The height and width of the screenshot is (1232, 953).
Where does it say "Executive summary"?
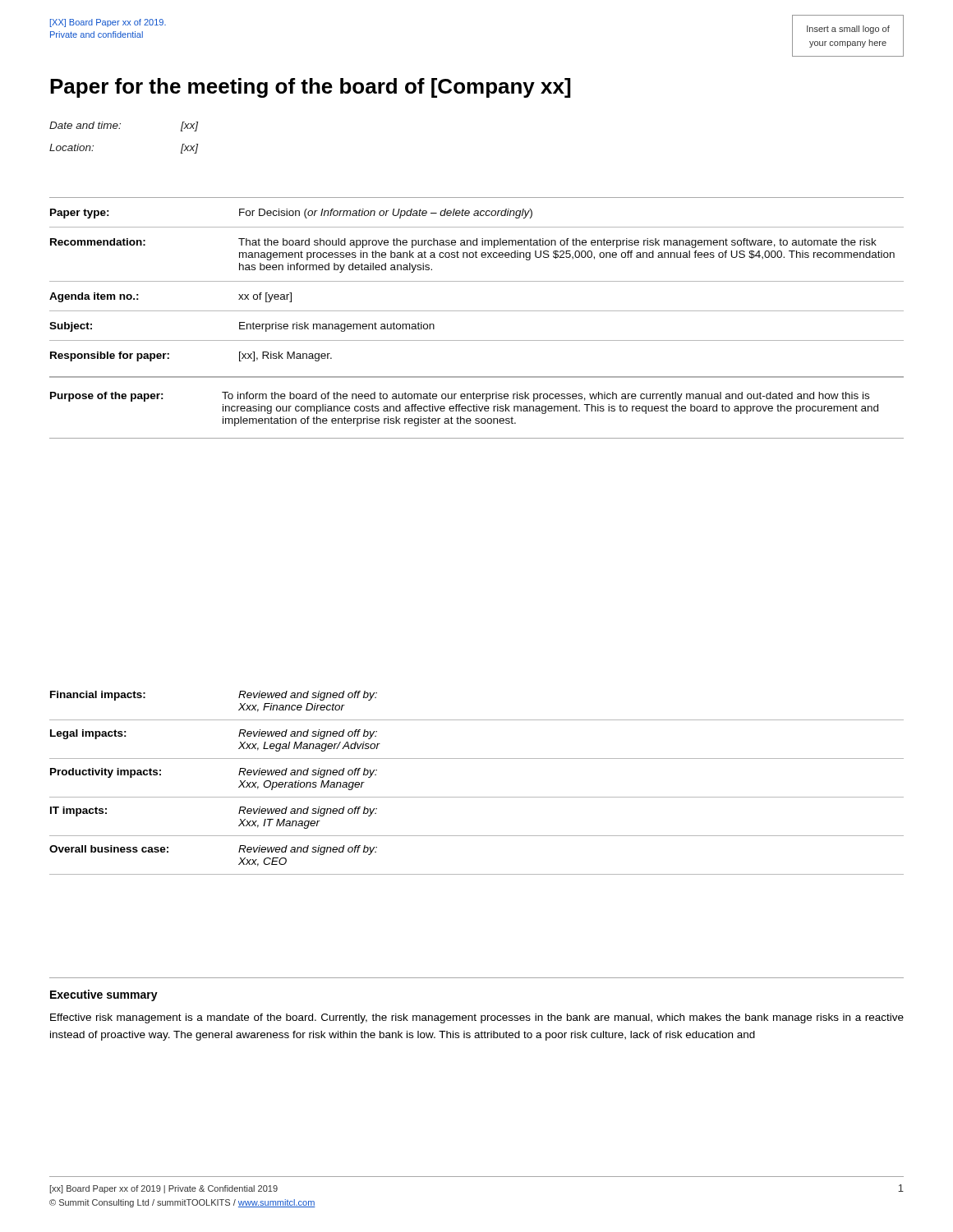104,995
